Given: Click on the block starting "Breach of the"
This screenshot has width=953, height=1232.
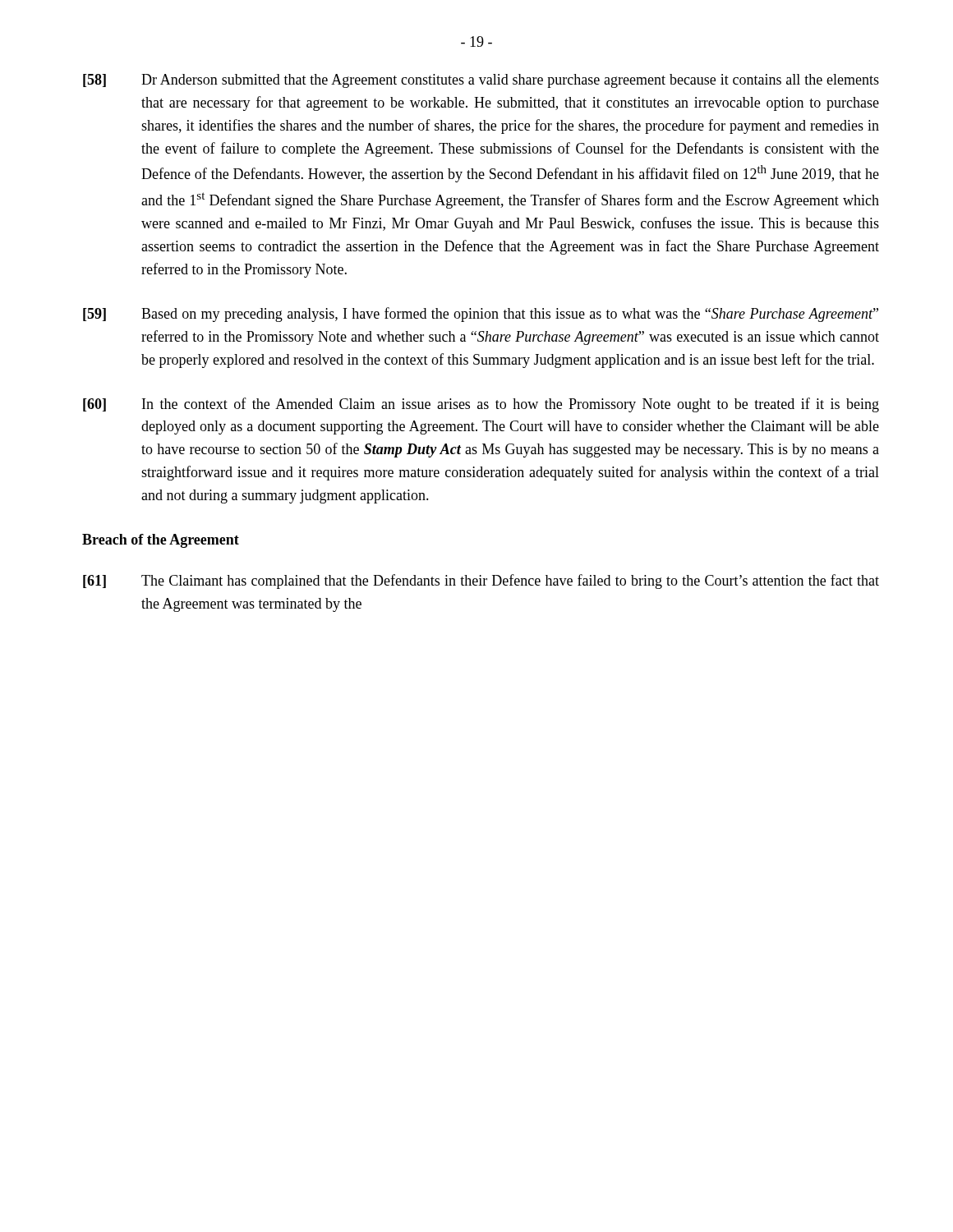Looking at the screenshot, I should point(161,540).
